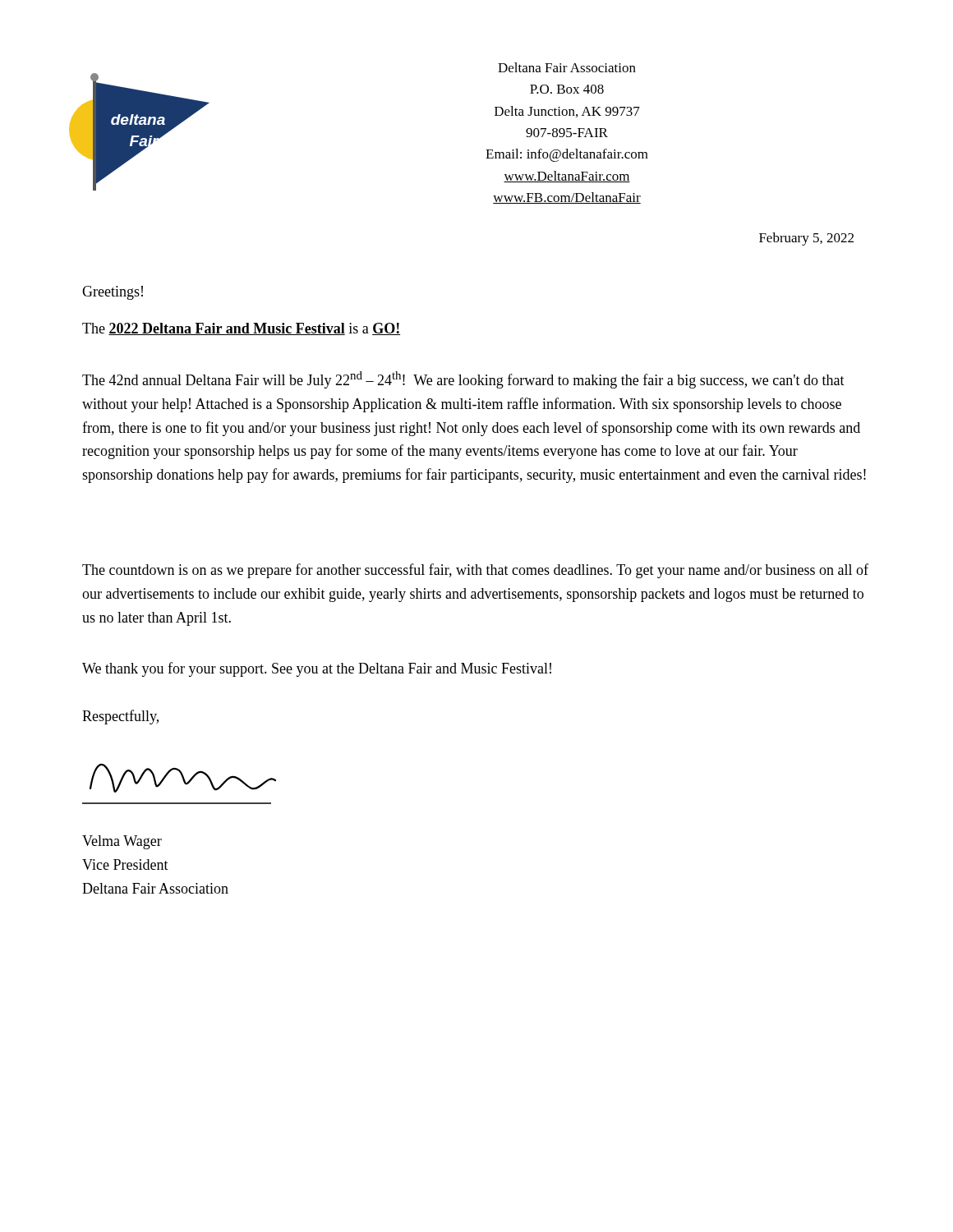Navigate to the passage starting "We thank you"

tap(317, 669)
